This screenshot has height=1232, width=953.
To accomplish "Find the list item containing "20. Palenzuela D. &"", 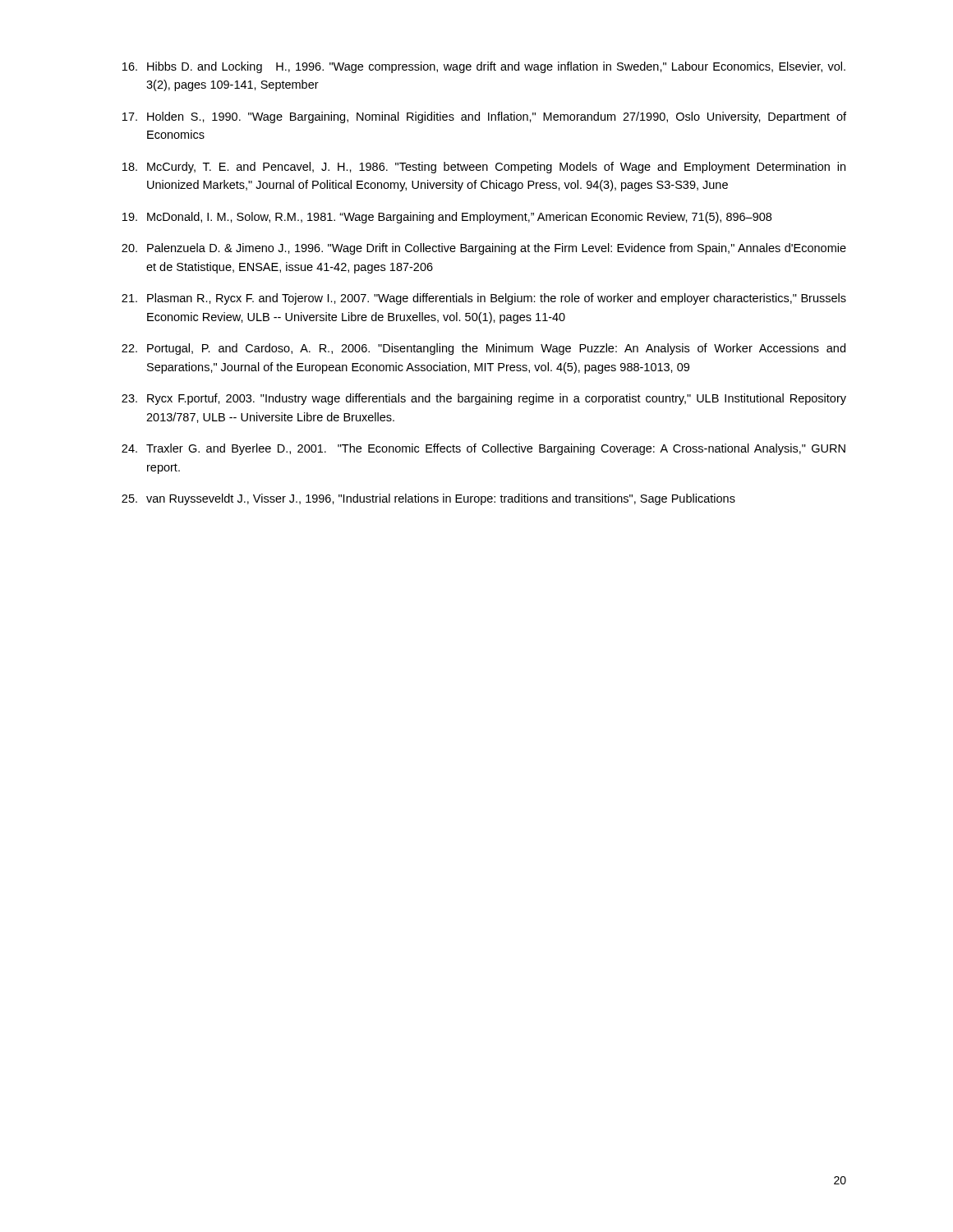I will point(476,258).
